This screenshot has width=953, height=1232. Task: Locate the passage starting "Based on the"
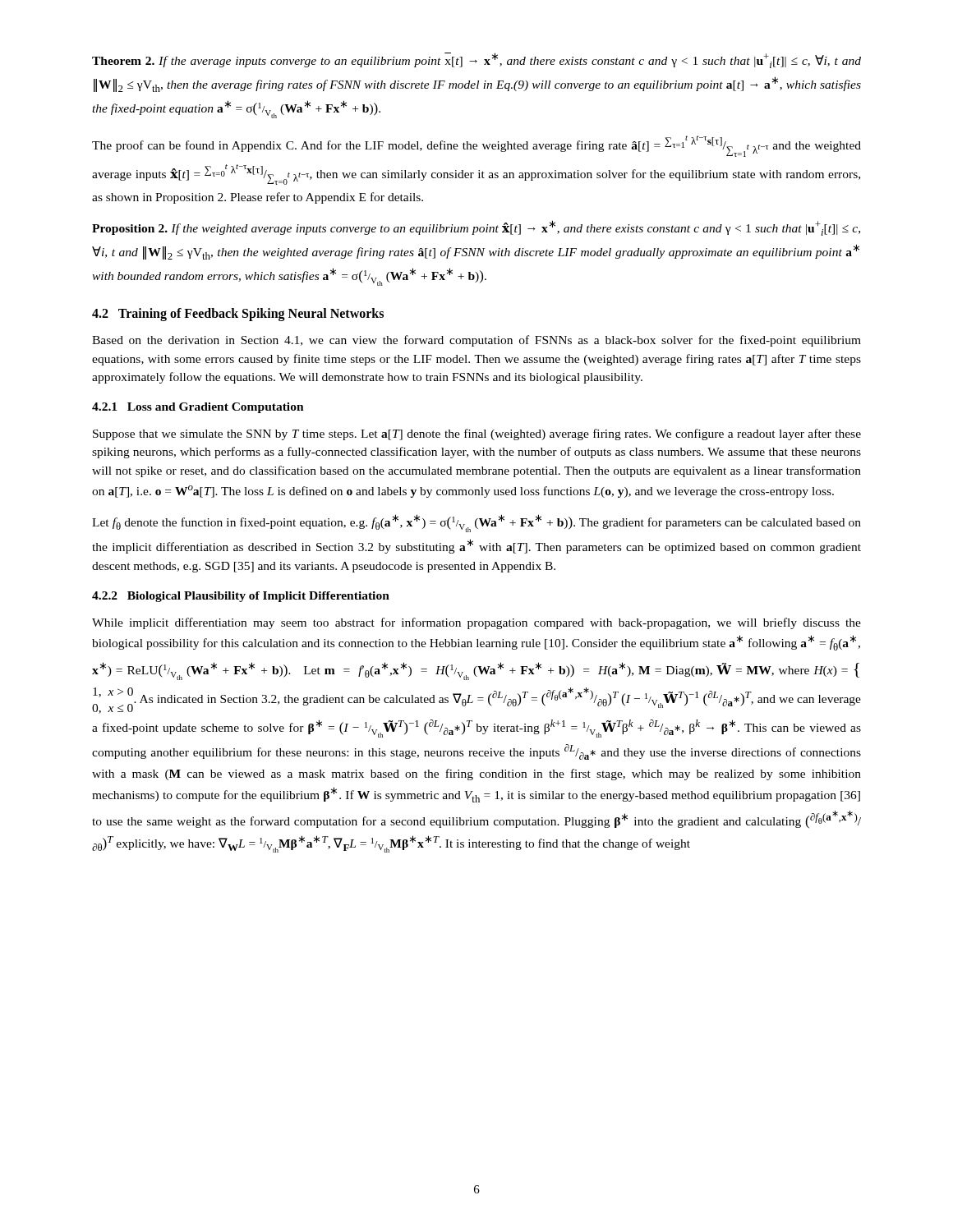(476, 358)
